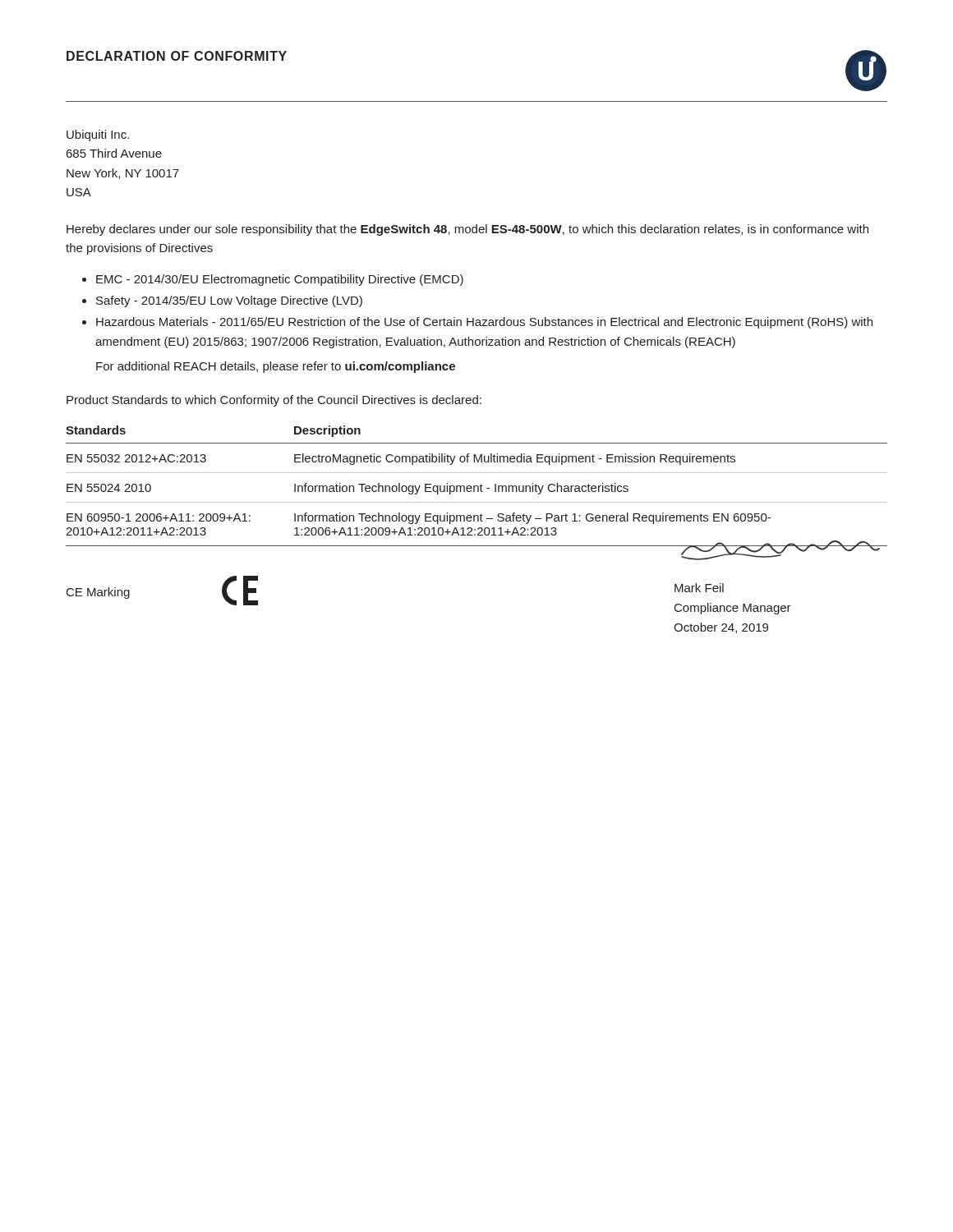Click the section header
The height and width of the screenshot is (1232, 953).
pos(177,56)
